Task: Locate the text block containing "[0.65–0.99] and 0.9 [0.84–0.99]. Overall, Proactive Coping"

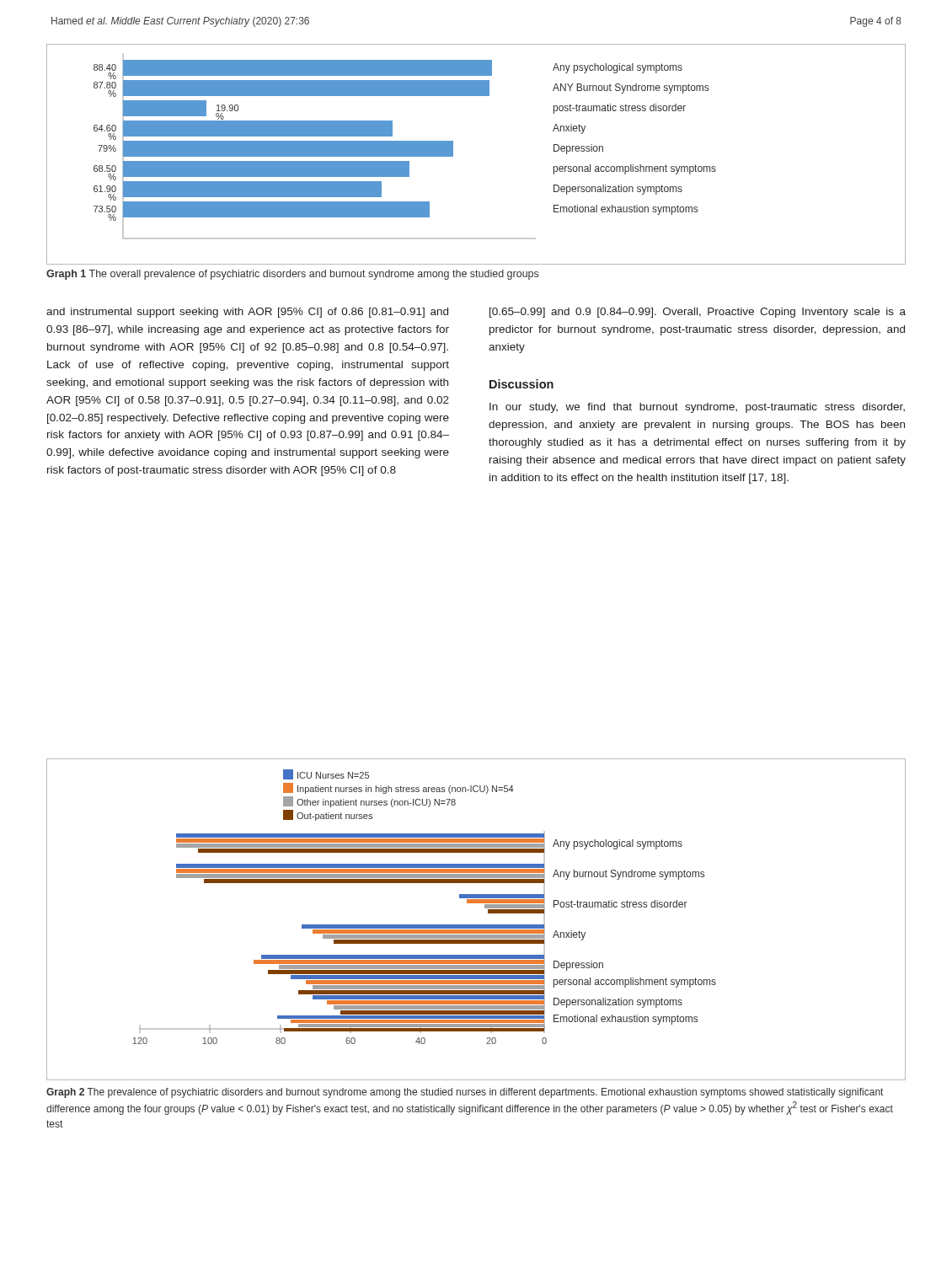Action: (697, 329)
